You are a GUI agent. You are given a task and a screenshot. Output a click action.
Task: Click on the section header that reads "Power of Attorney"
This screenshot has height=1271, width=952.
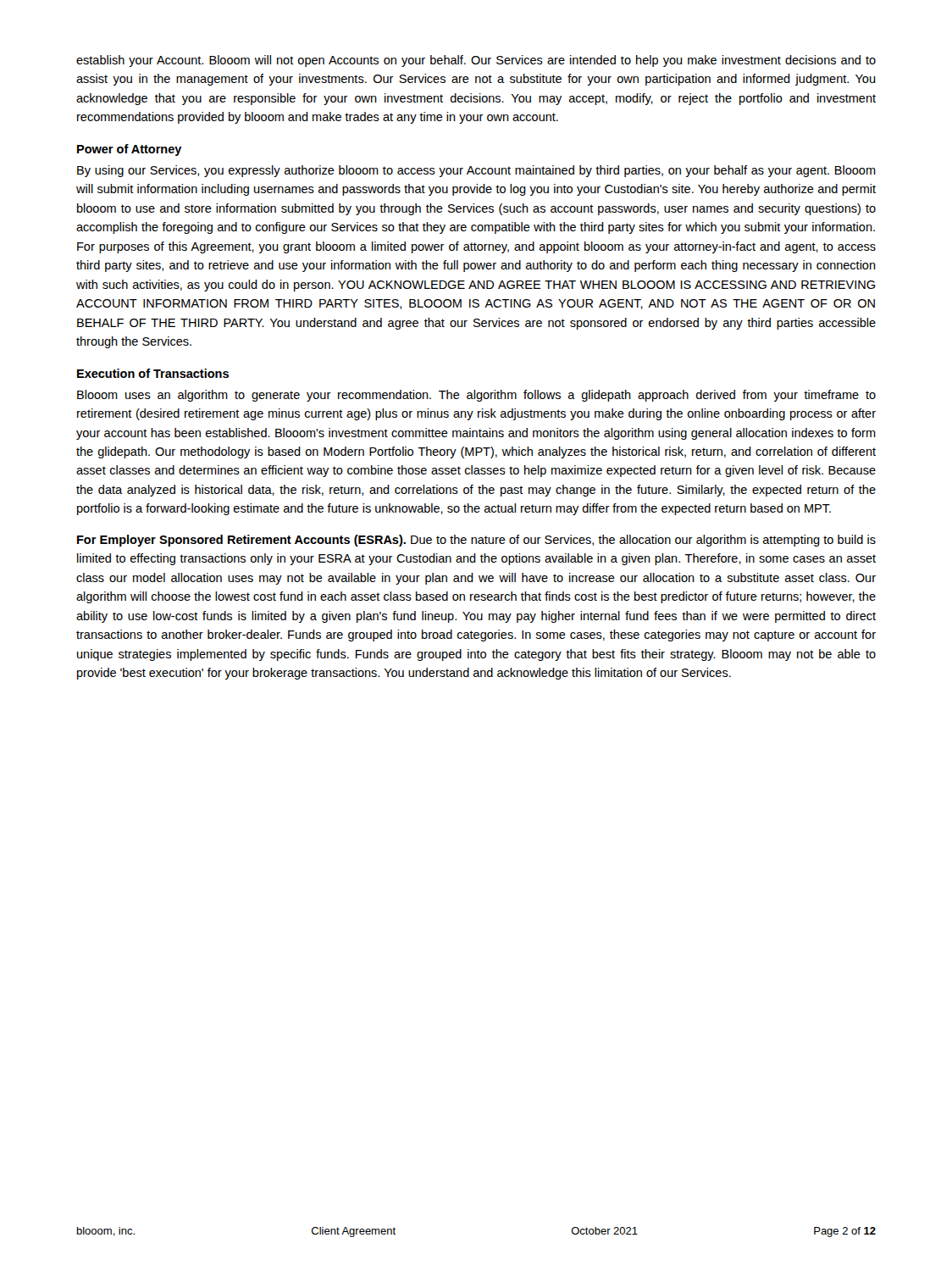click(x=129, y=149)
